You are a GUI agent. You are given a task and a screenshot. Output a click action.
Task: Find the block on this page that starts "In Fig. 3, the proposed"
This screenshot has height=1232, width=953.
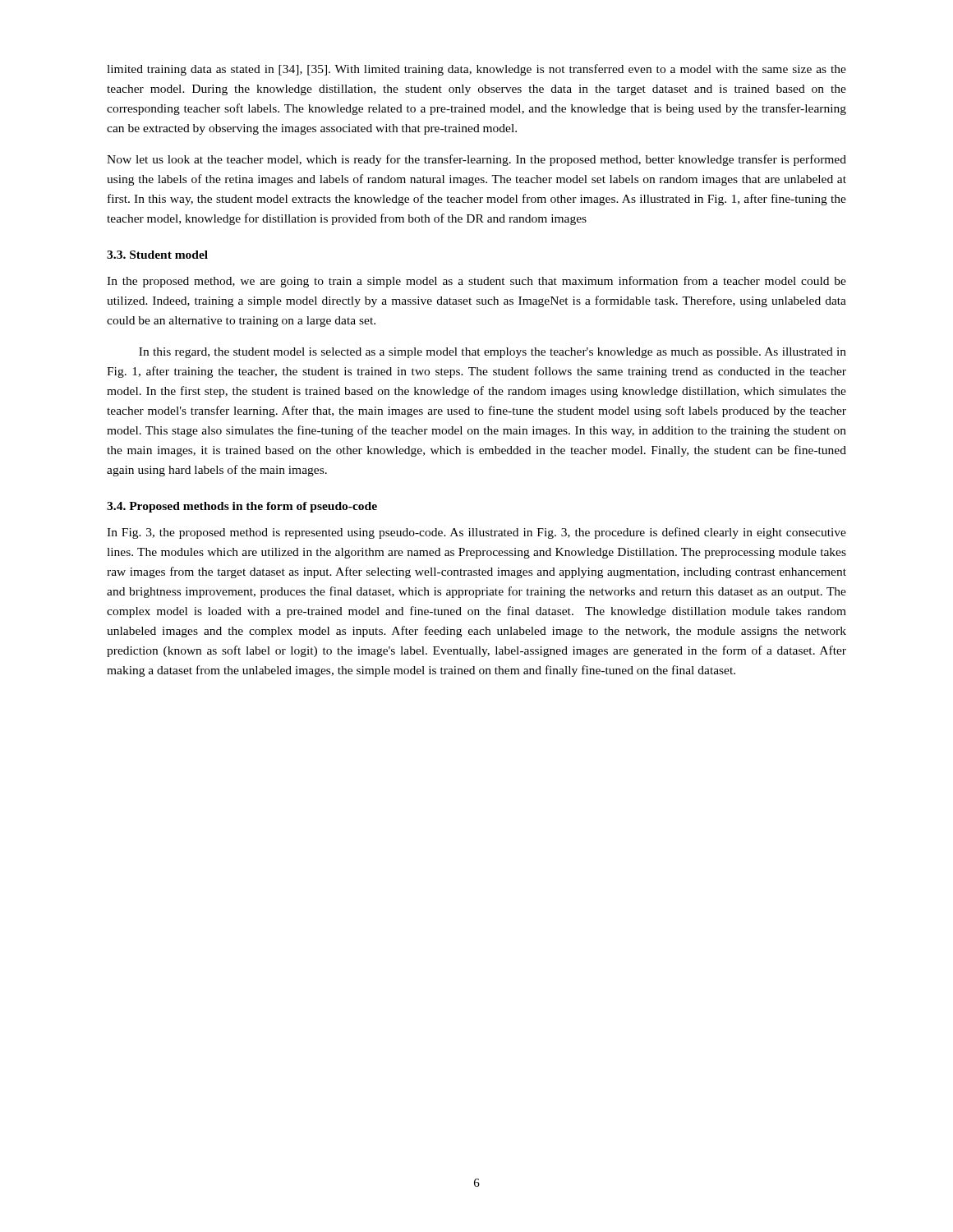tap(476, 601)
